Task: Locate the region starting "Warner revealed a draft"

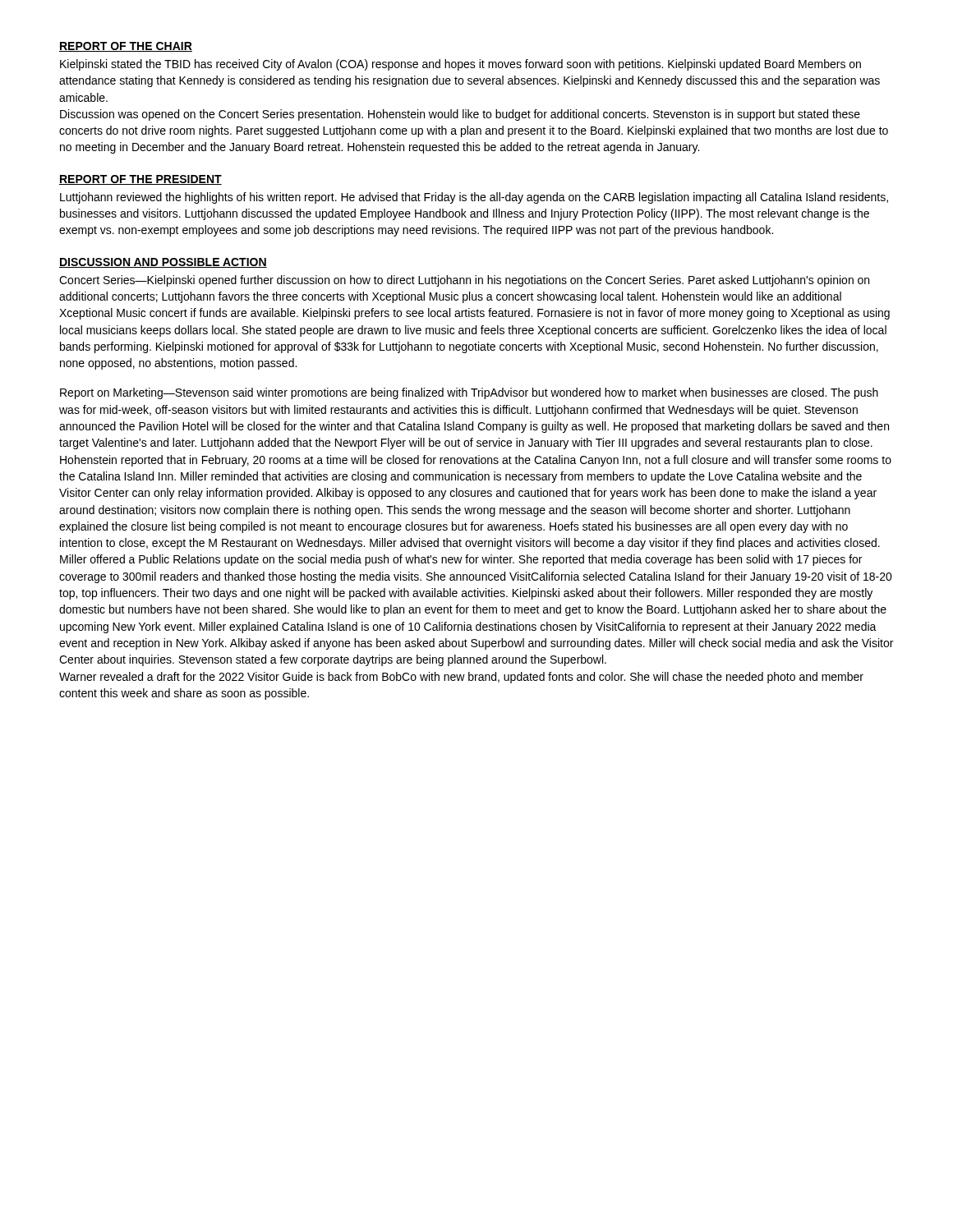Action: [x=461, y=685]
